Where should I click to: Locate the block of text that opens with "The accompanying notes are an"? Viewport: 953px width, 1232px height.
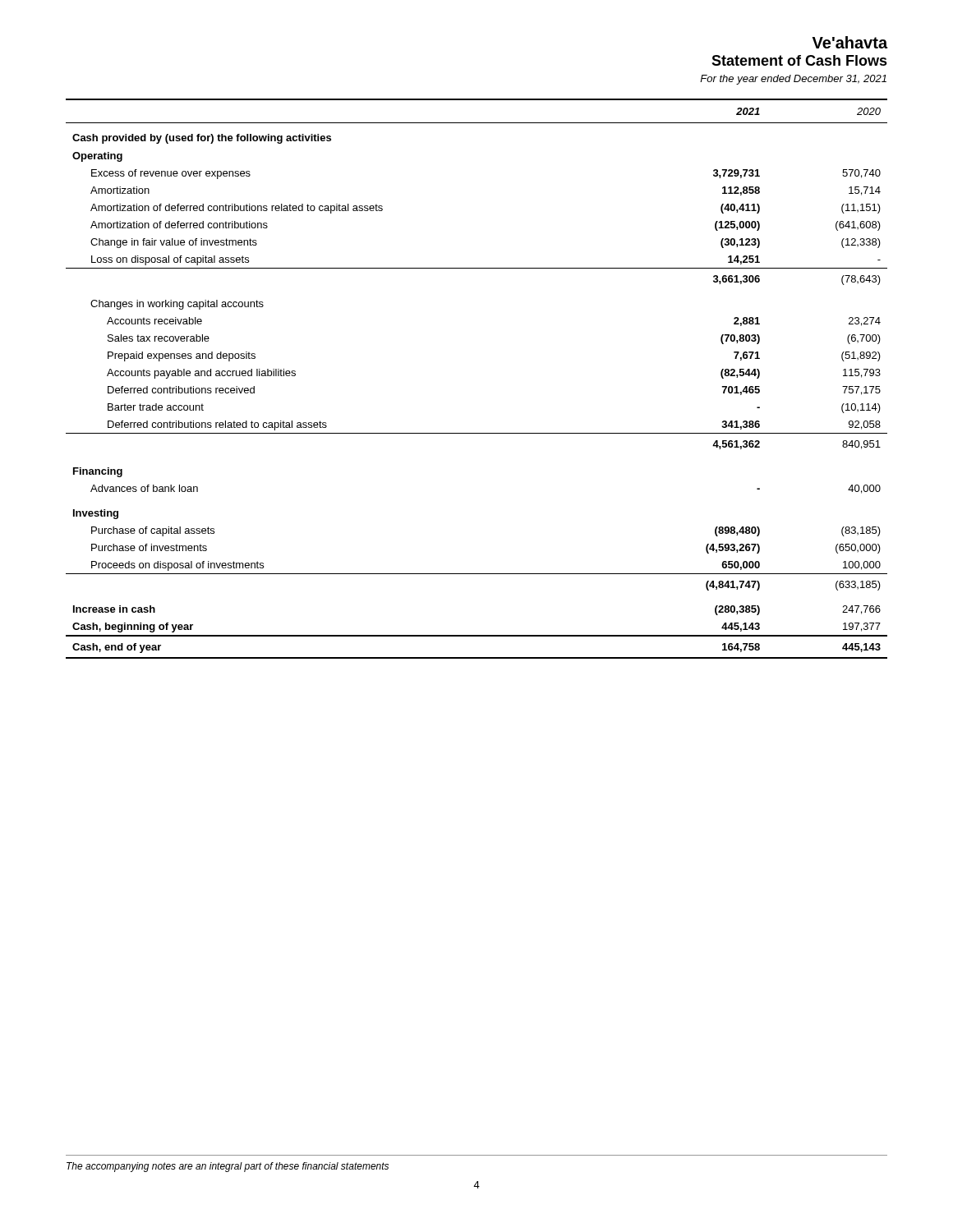pos(227,1166)
